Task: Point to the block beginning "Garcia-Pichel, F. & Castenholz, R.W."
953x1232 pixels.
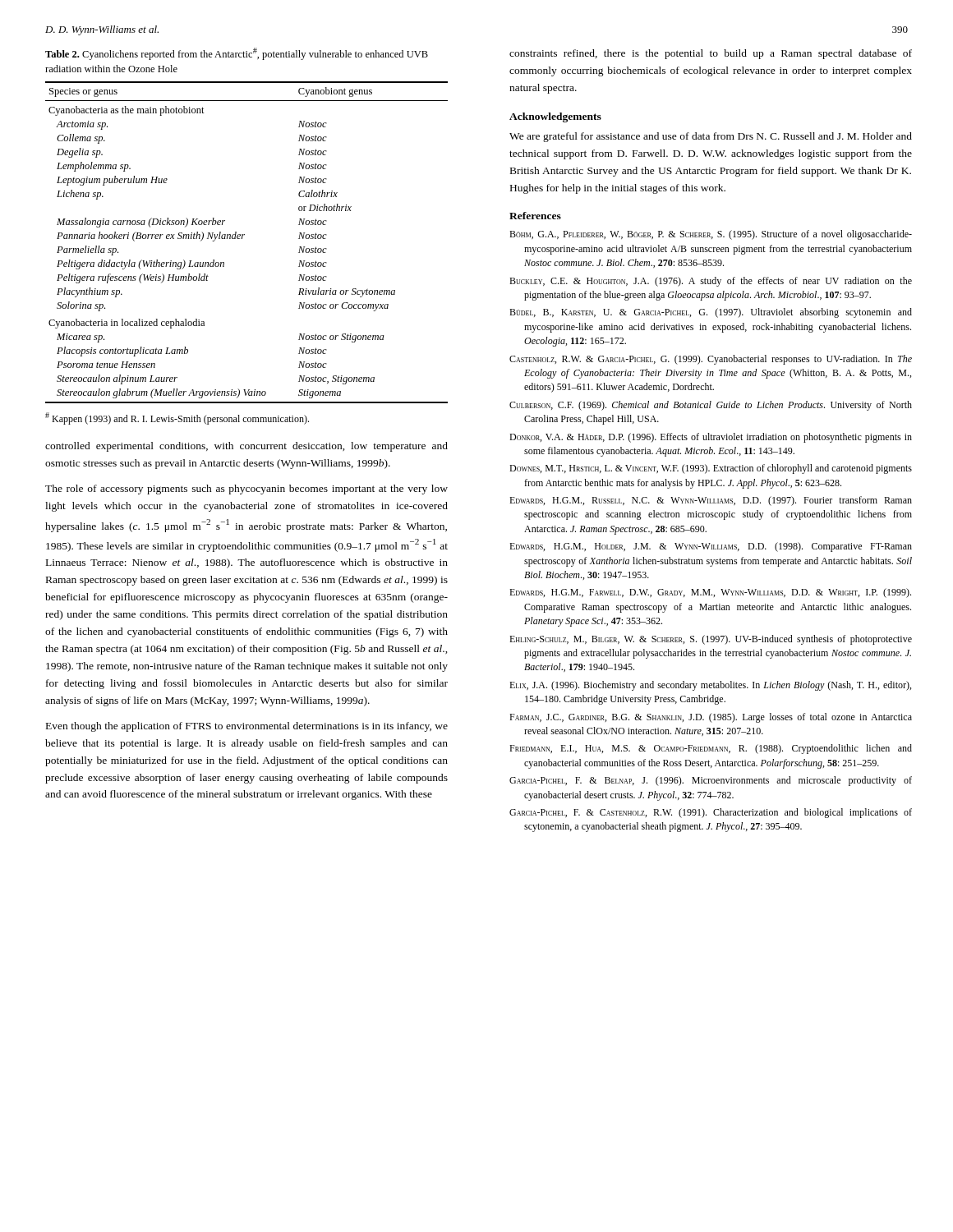Action: 711,819
